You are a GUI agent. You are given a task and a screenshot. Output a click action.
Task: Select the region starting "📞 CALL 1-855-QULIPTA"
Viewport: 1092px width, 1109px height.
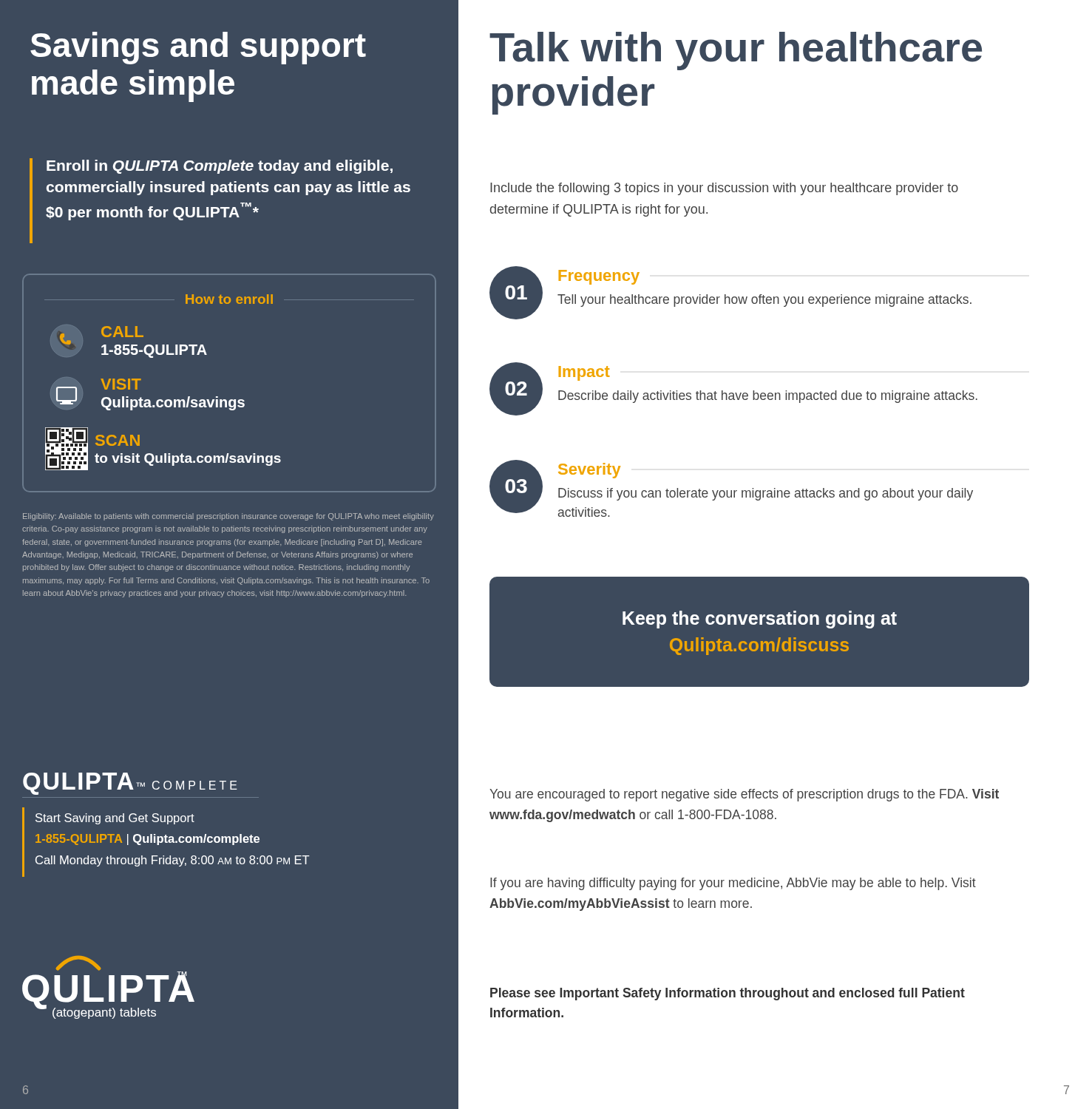click(126, 340)
